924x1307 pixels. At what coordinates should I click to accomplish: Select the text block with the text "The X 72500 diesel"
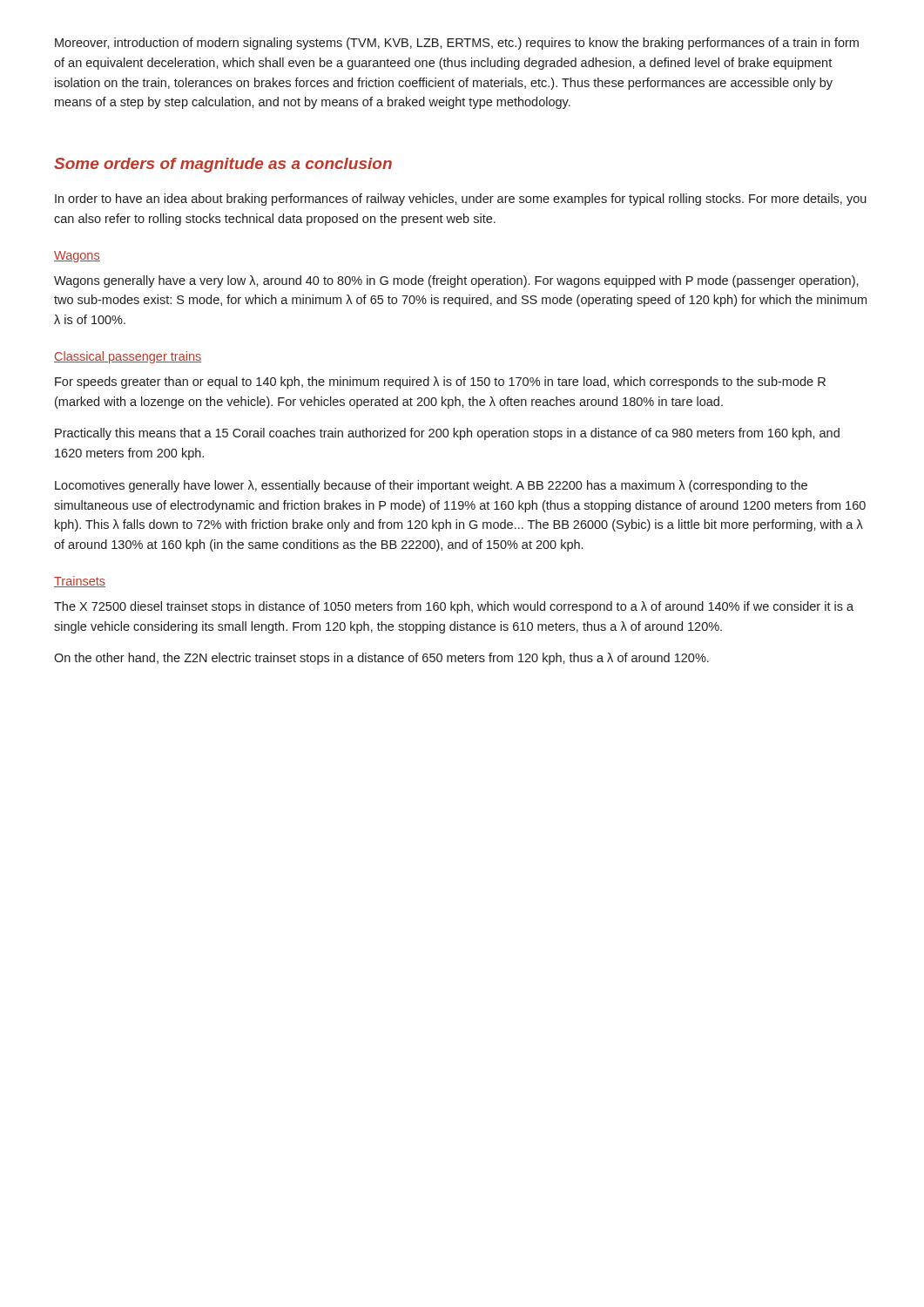[462, 616]
